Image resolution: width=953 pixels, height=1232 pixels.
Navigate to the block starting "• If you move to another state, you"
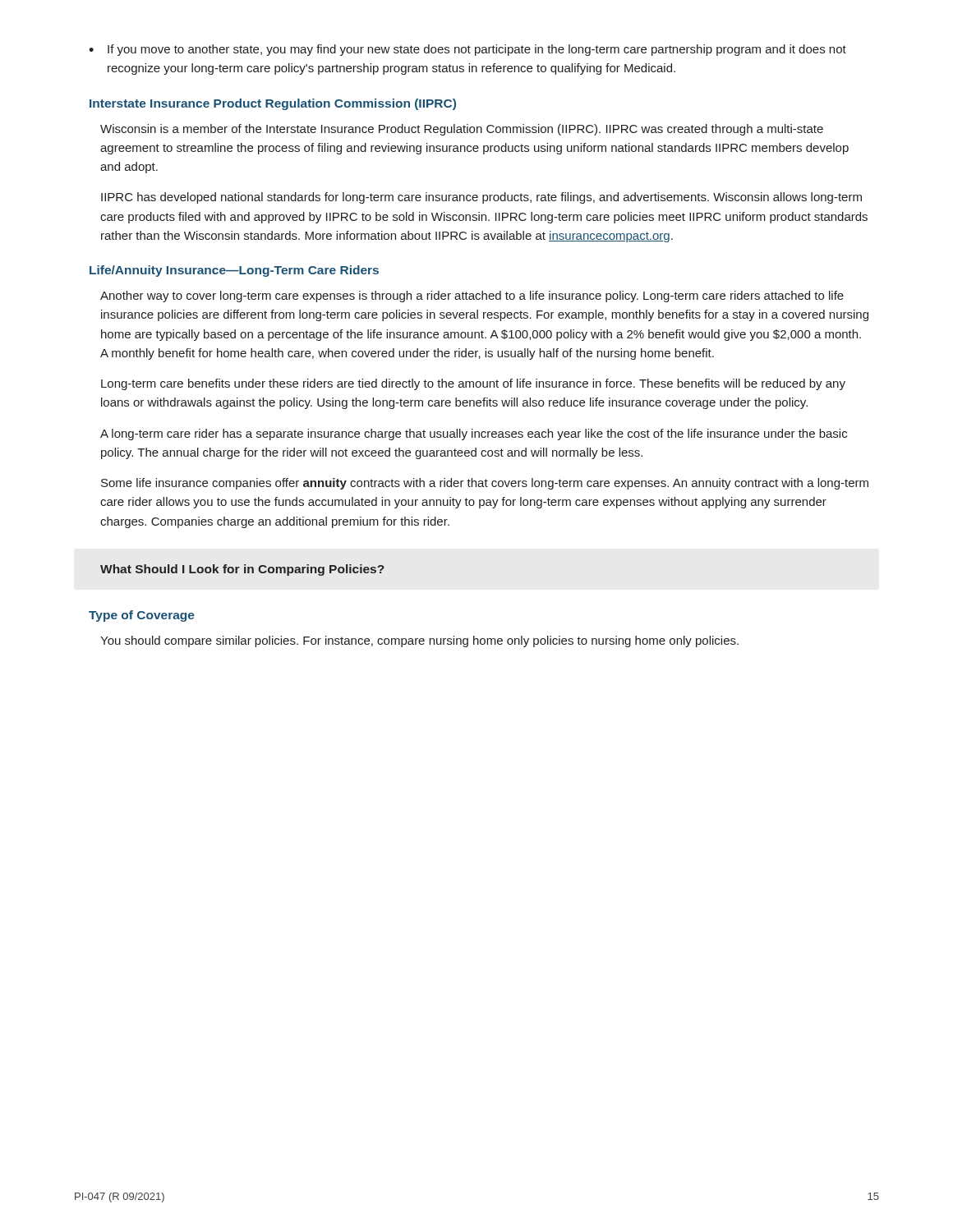[484, 59]
